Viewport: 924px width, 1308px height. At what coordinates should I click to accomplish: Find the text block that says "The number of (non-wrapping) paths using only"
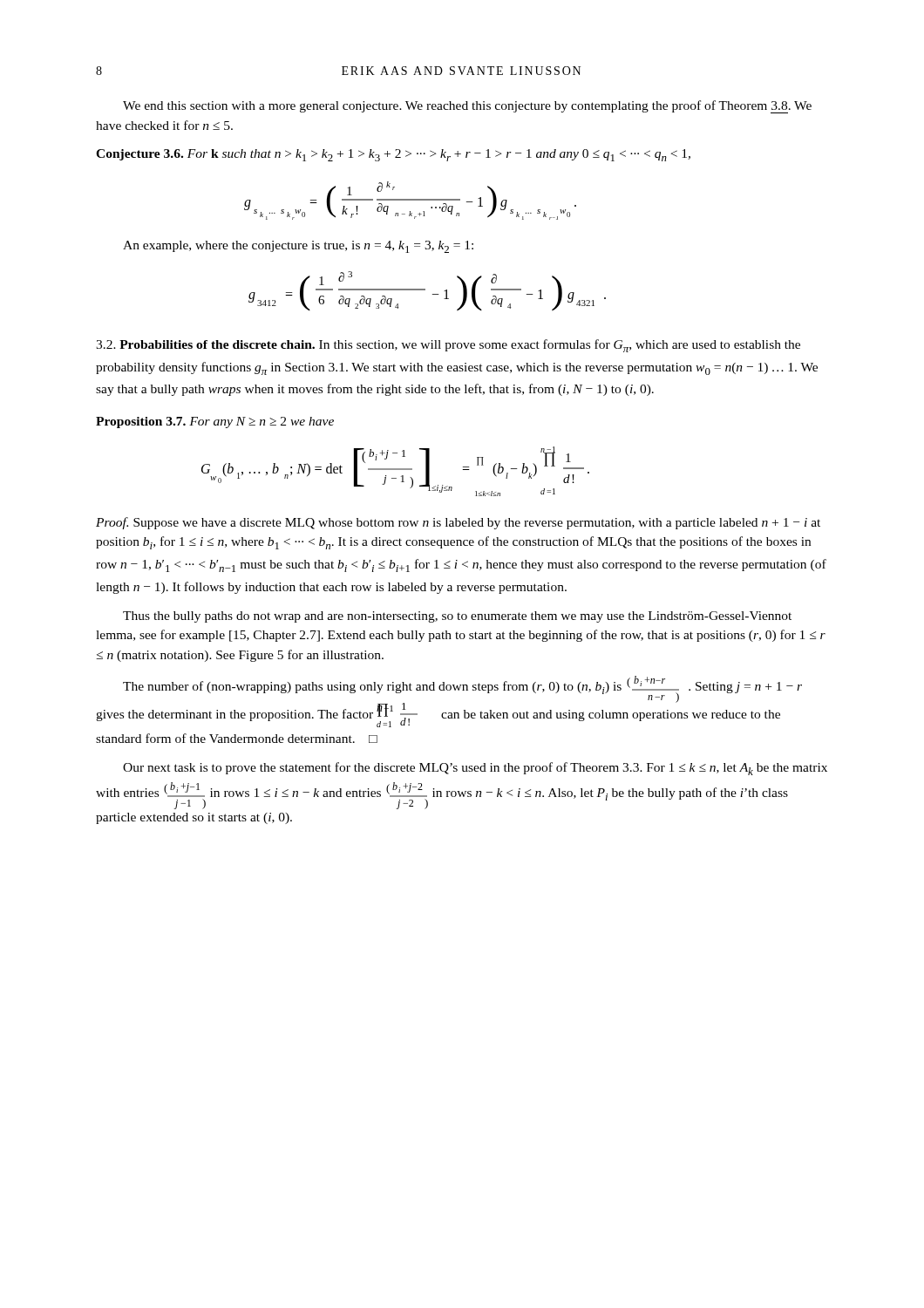[x=449, y=710]
